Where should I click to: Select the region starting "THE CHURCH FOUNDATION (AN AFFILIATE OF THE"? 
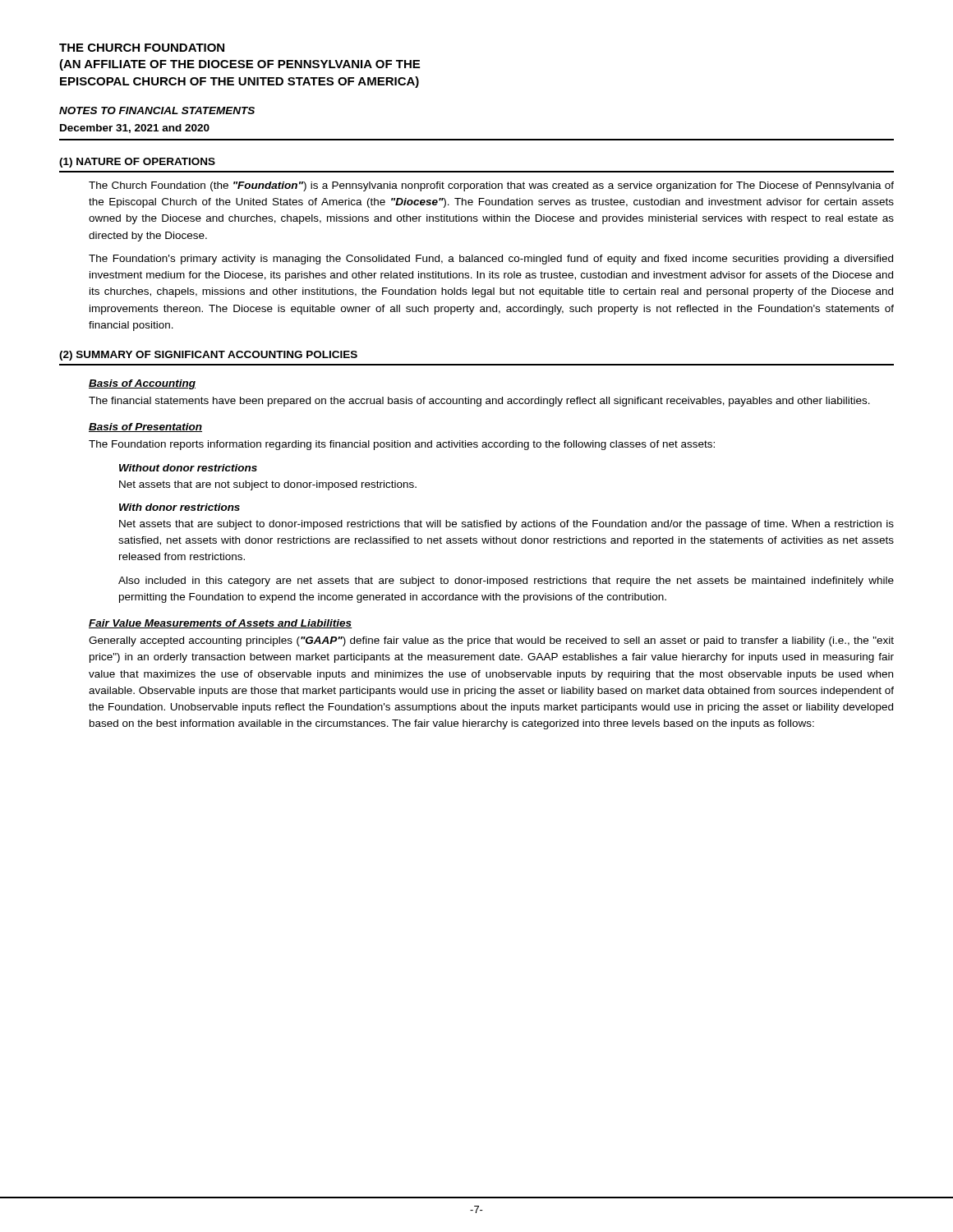142,48
